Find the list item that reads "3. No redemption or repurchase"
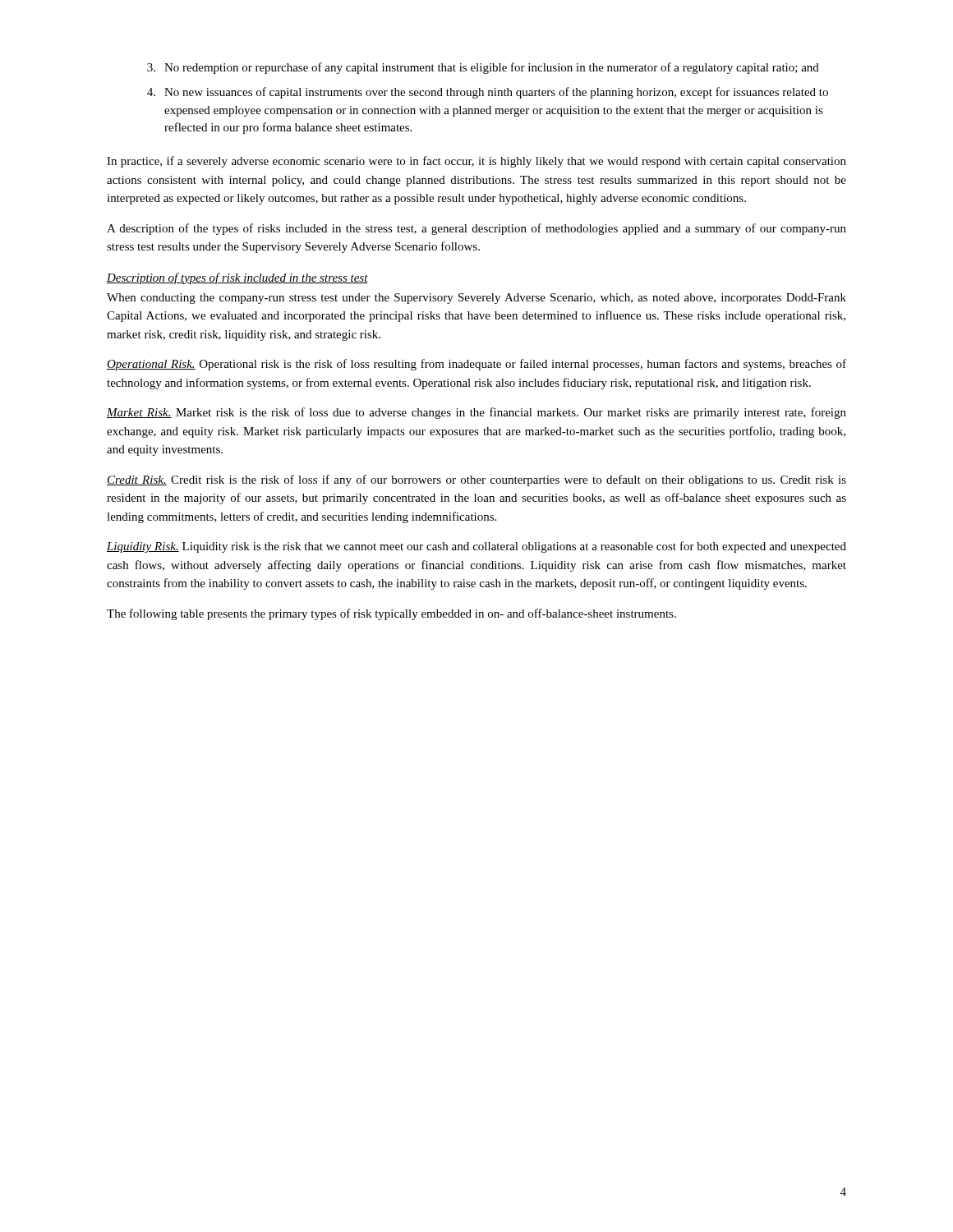Screen dimensions: 1232x953 pyautogui.click(x=476, y=68)
